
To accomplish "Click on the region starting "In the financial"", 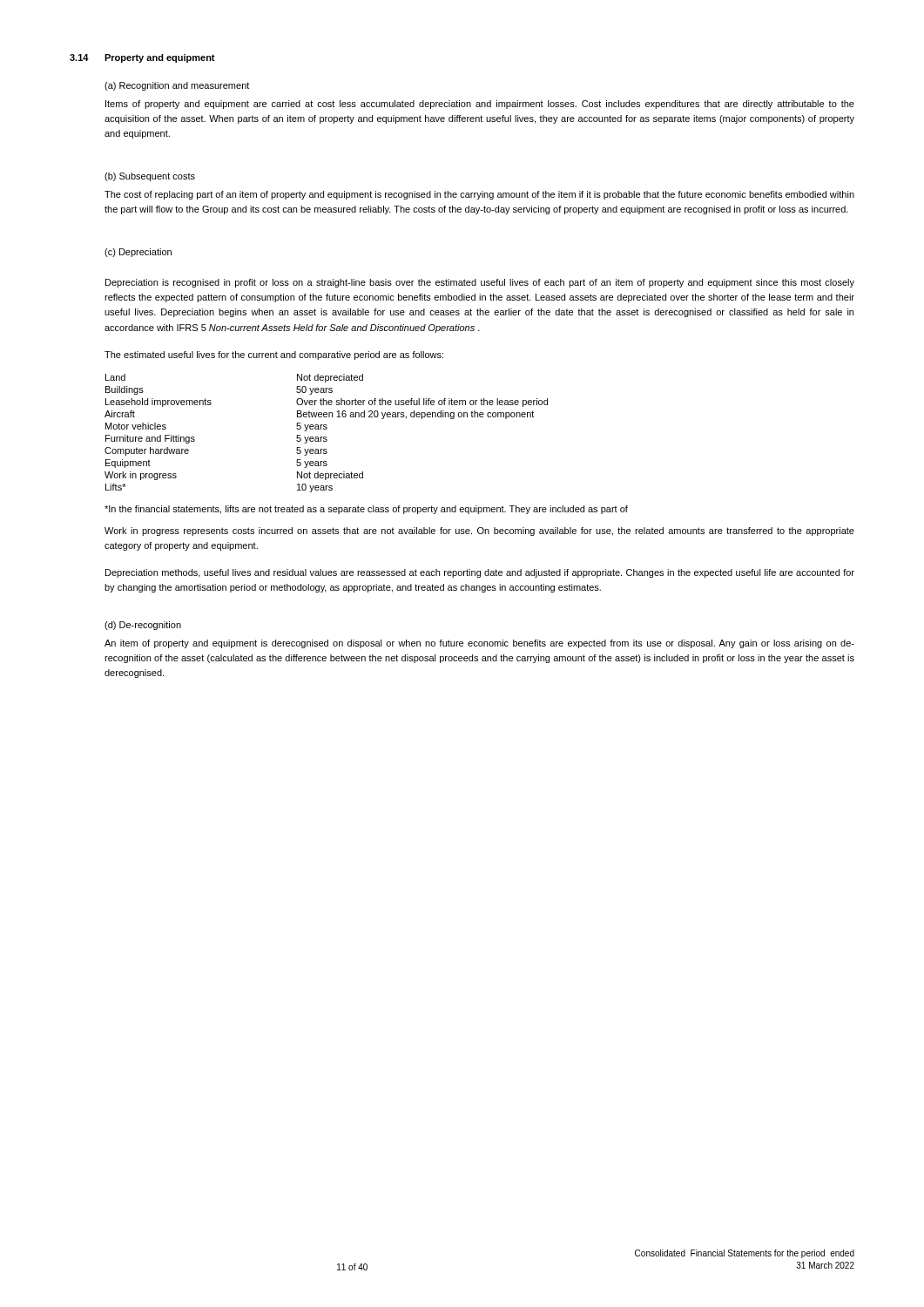I will (x=479, y=509).
